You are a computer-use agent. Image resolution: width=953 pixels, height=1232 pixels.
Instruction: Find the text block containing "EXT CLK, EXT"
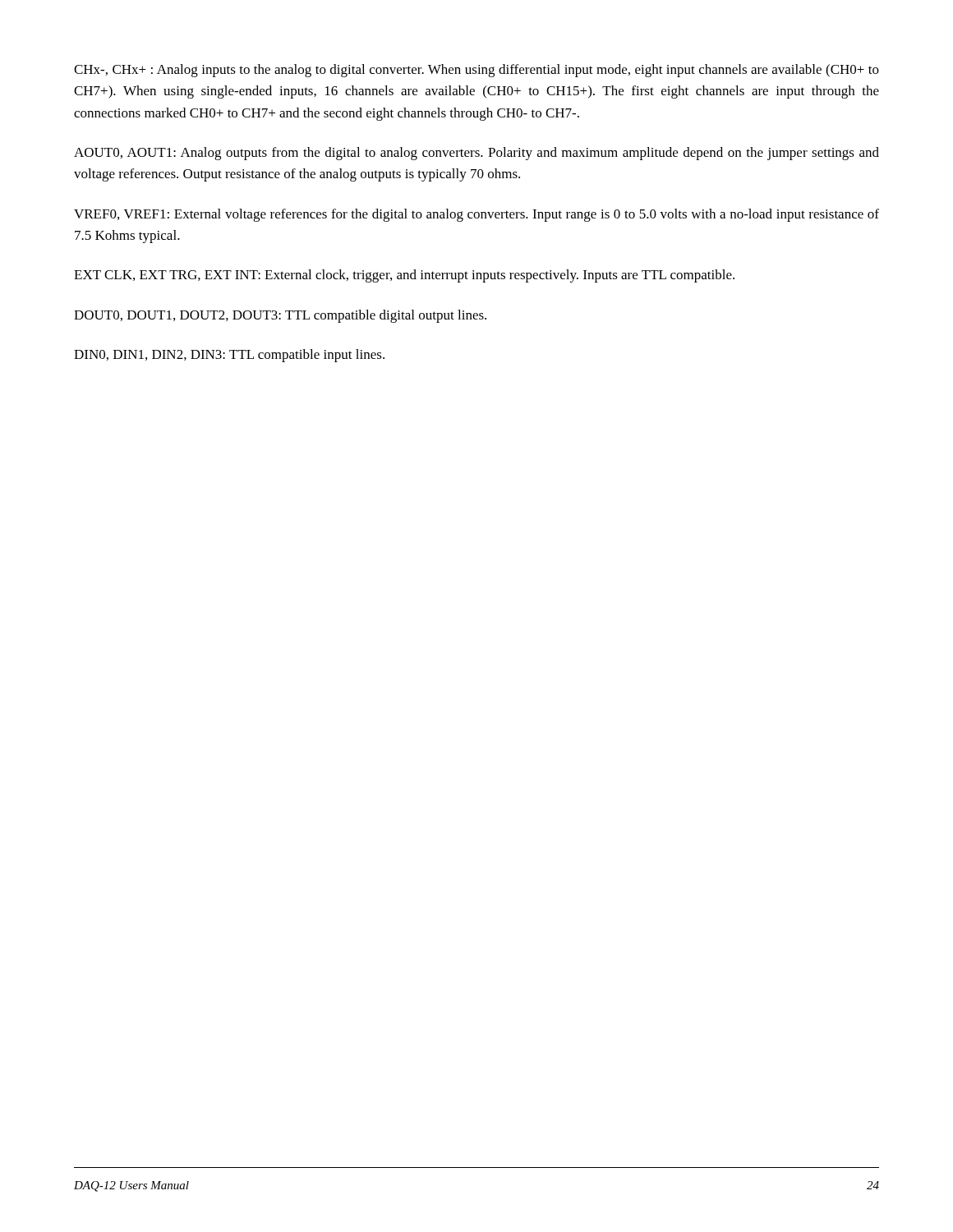(405, 275)
